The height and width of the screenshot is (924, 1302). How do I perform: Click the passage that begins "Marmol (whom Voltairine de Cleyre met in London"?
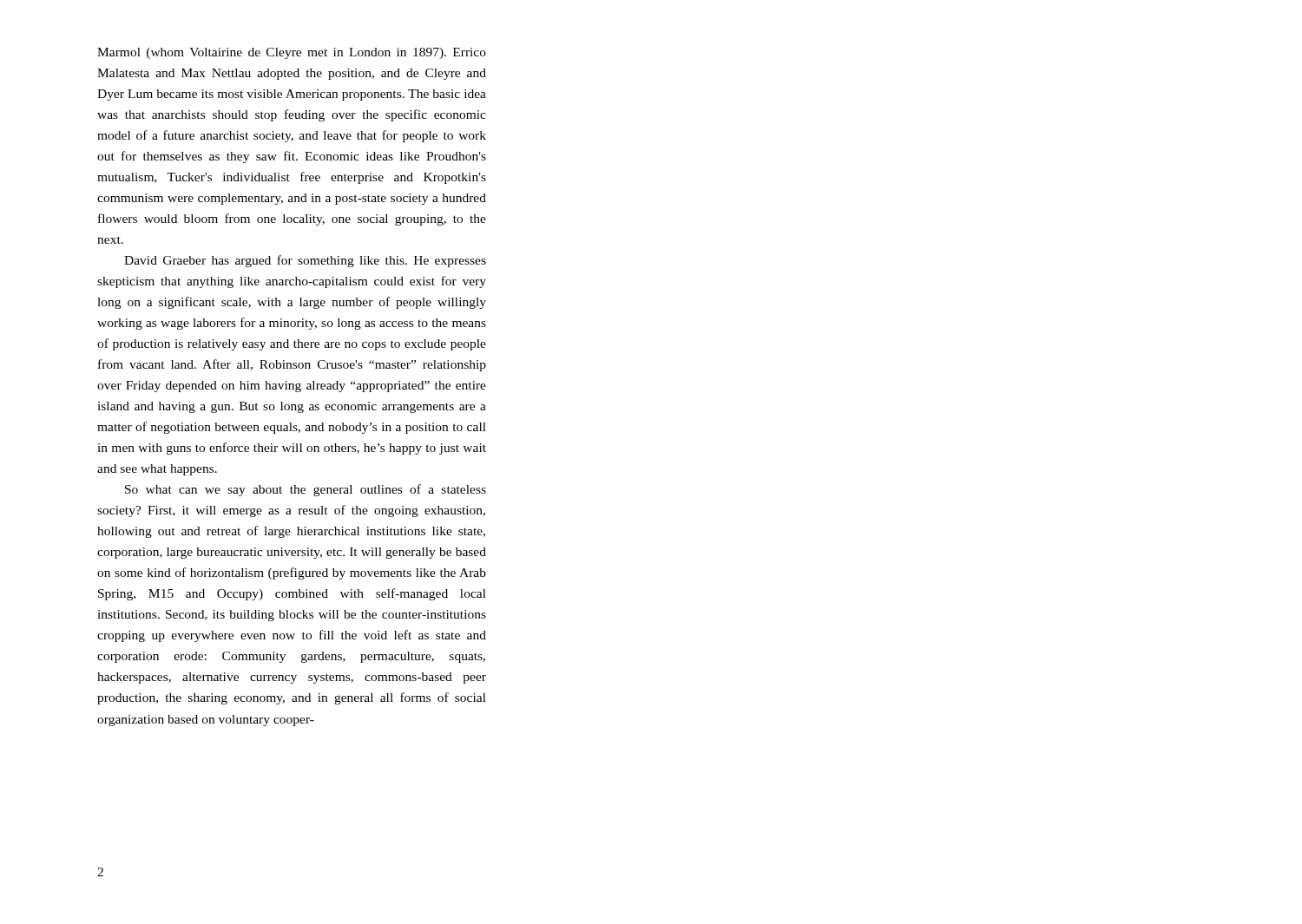pos(292,385)
